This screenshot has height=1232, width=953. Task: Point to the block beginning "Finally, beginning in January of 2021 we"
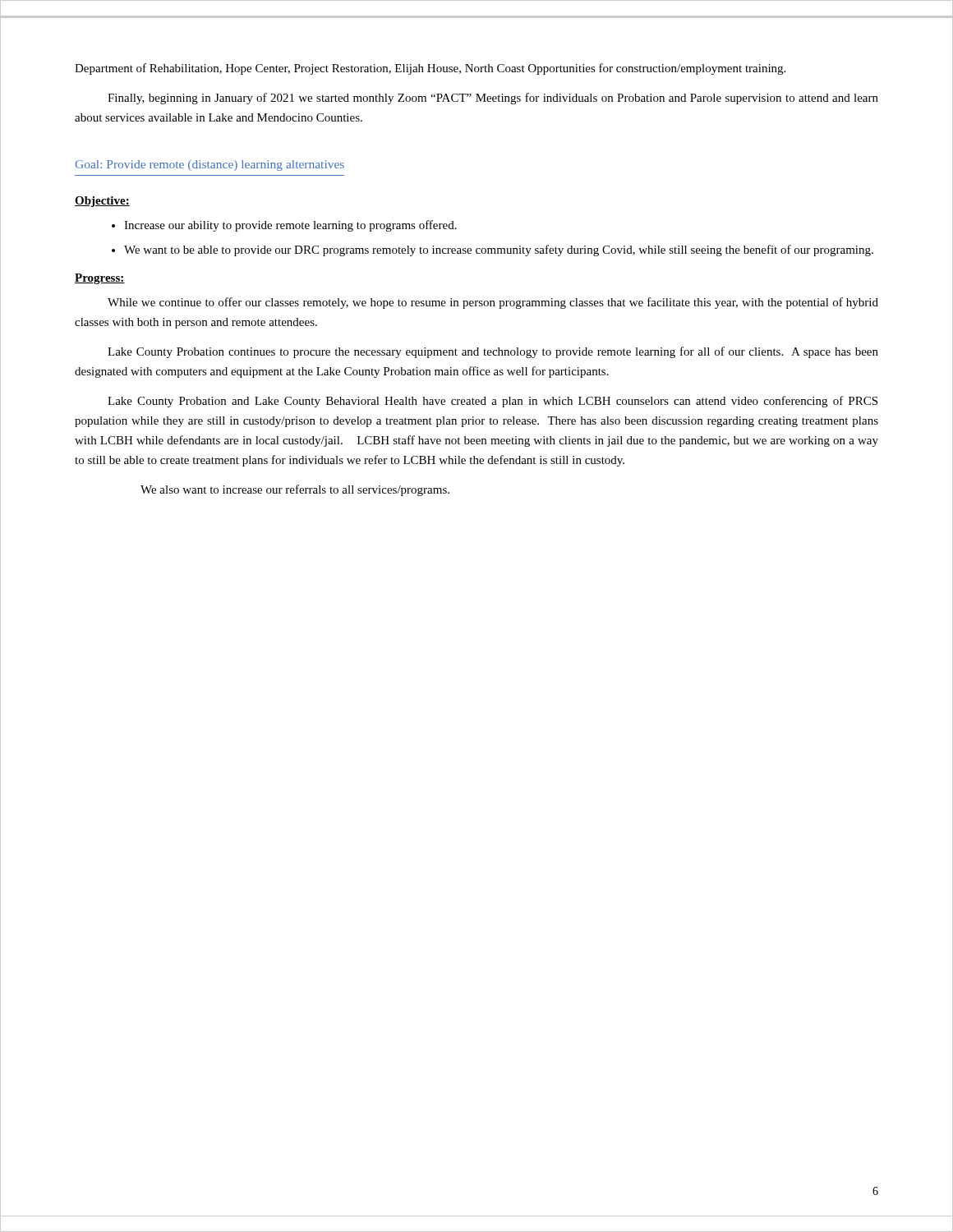476,108
